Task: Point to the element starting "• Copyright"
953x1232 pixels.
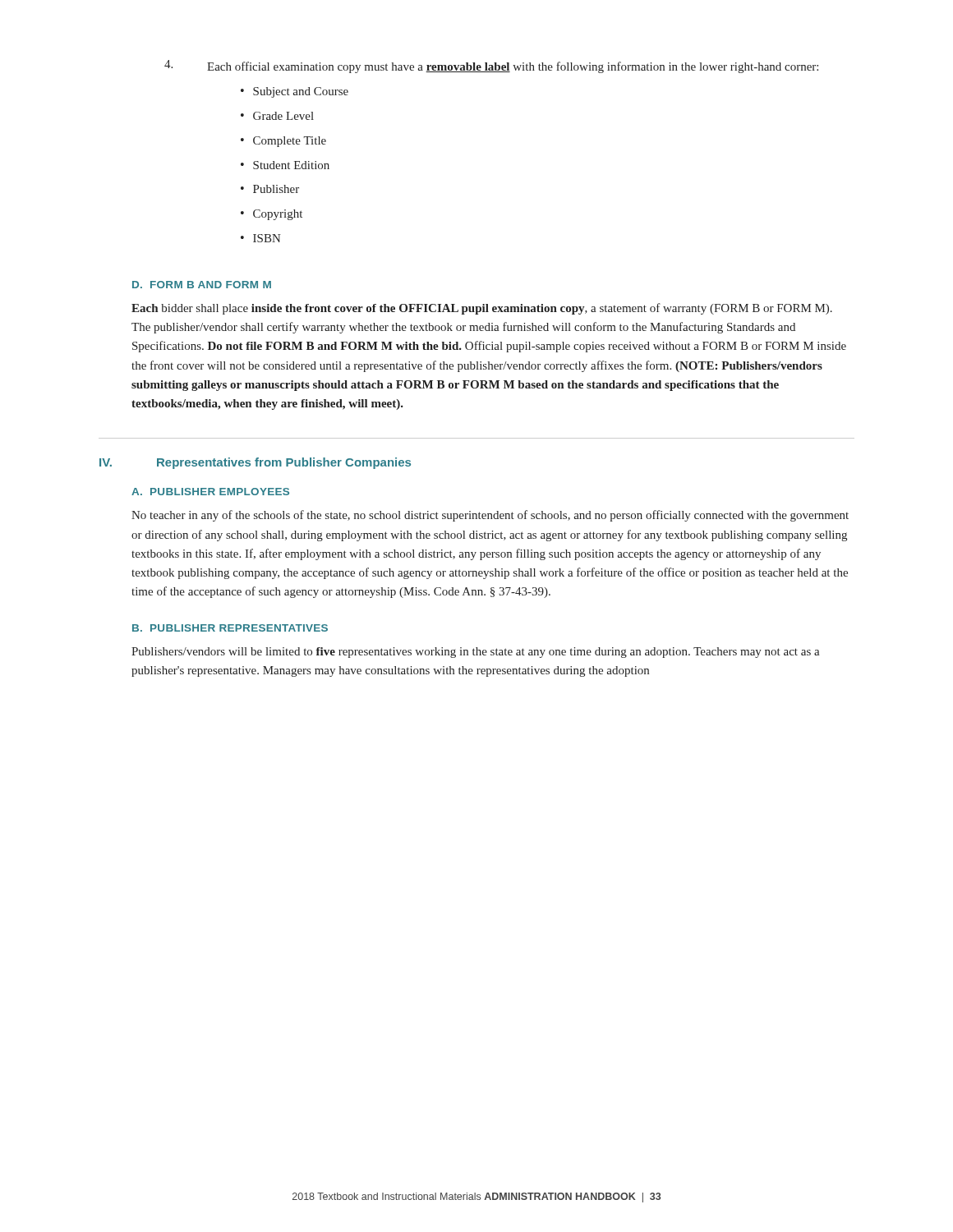Action: point(271,214)
